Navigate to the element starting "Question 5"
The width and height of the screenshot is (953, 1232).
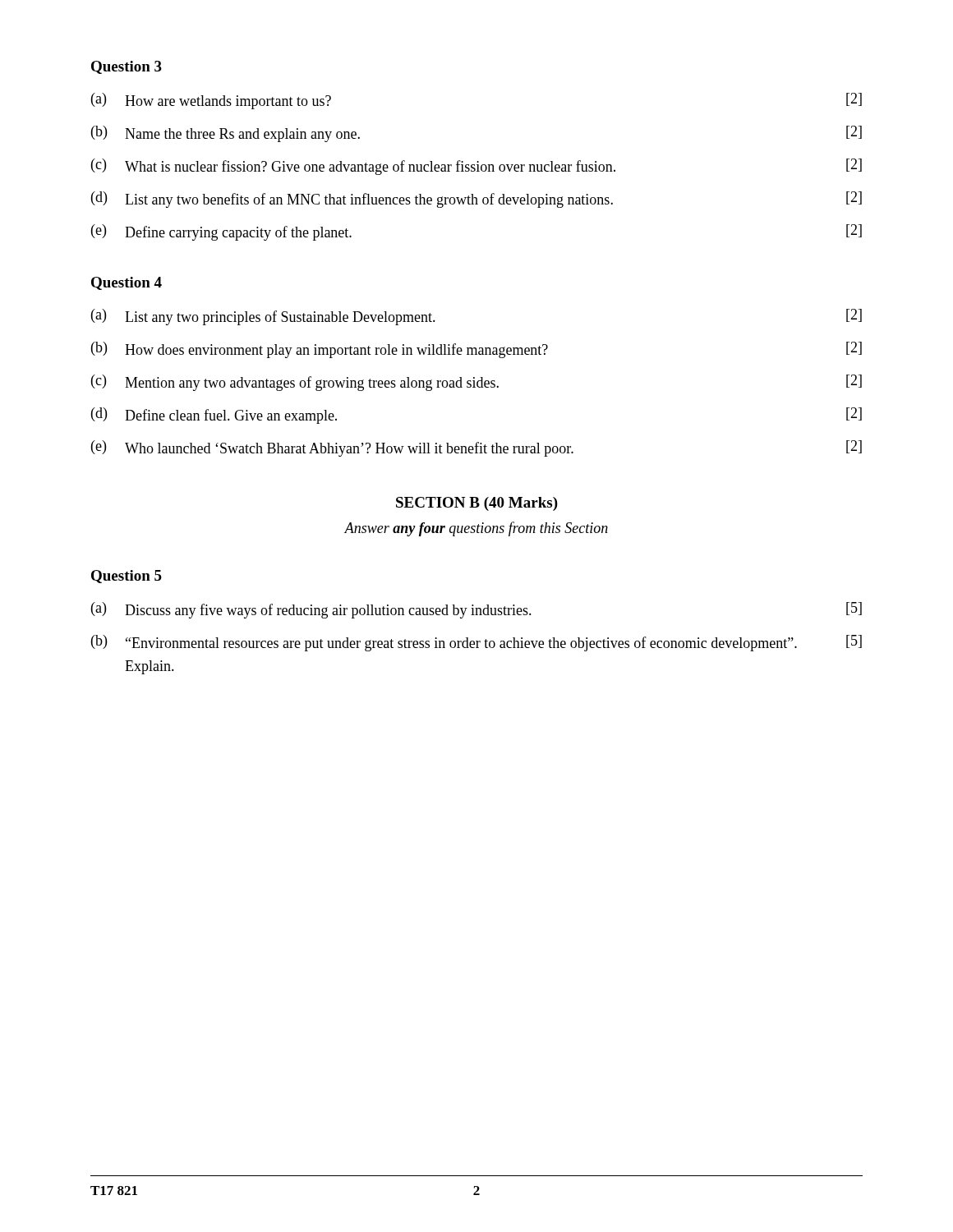point(126,575)
